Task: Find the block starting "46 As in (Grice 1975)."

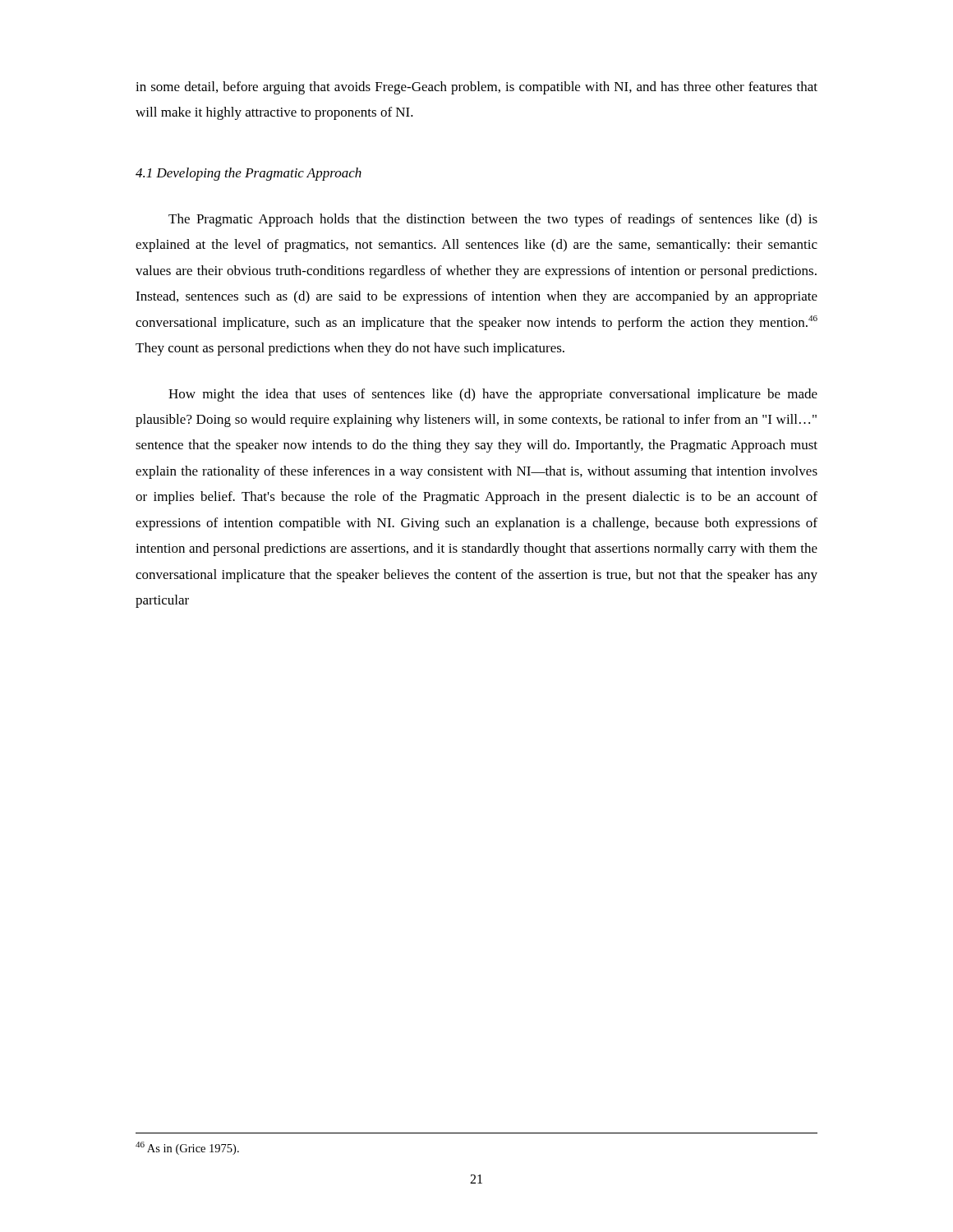Action: pos(188,1147)
